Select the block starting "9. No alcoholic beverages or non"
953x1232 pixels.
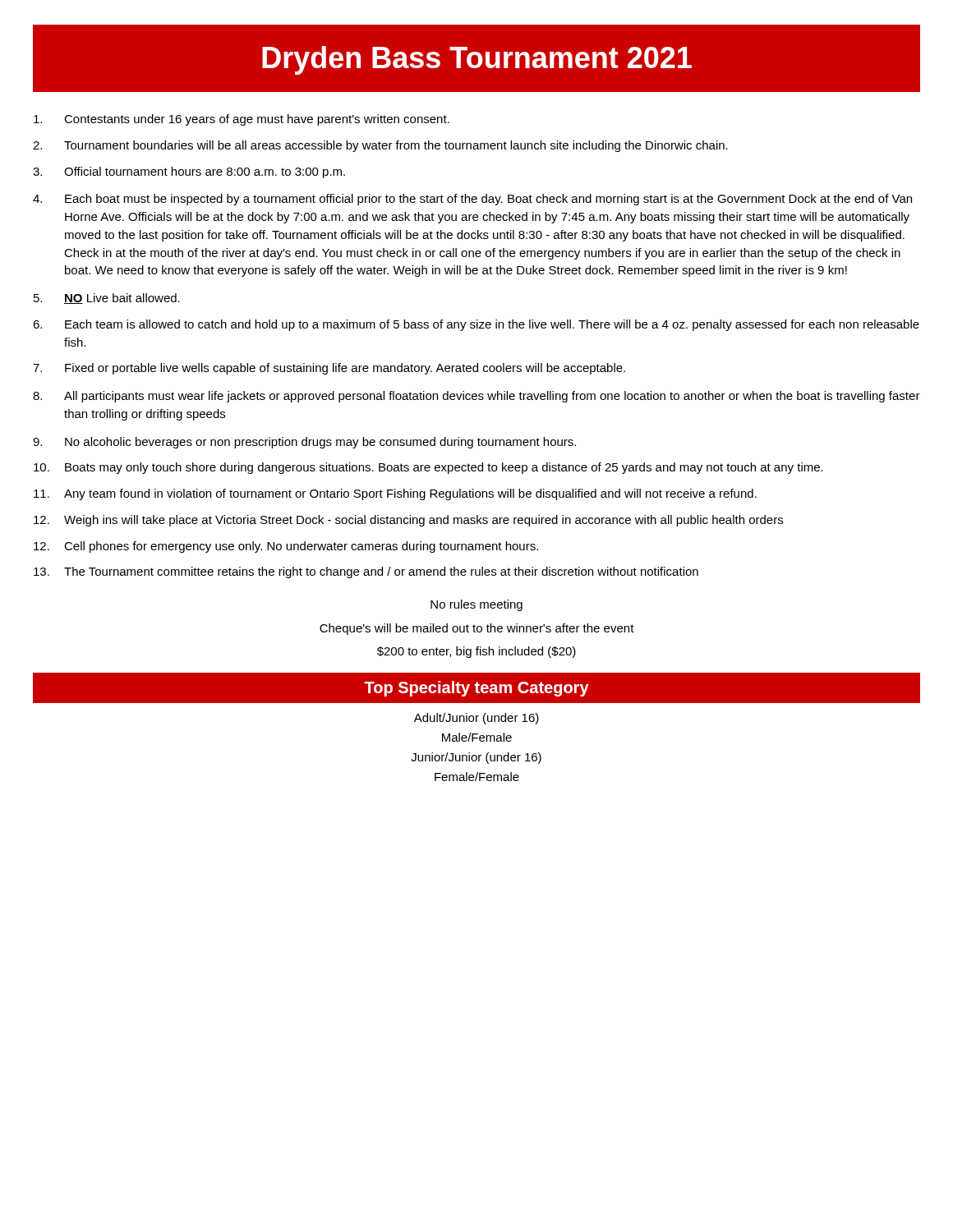tap(476, 441)
